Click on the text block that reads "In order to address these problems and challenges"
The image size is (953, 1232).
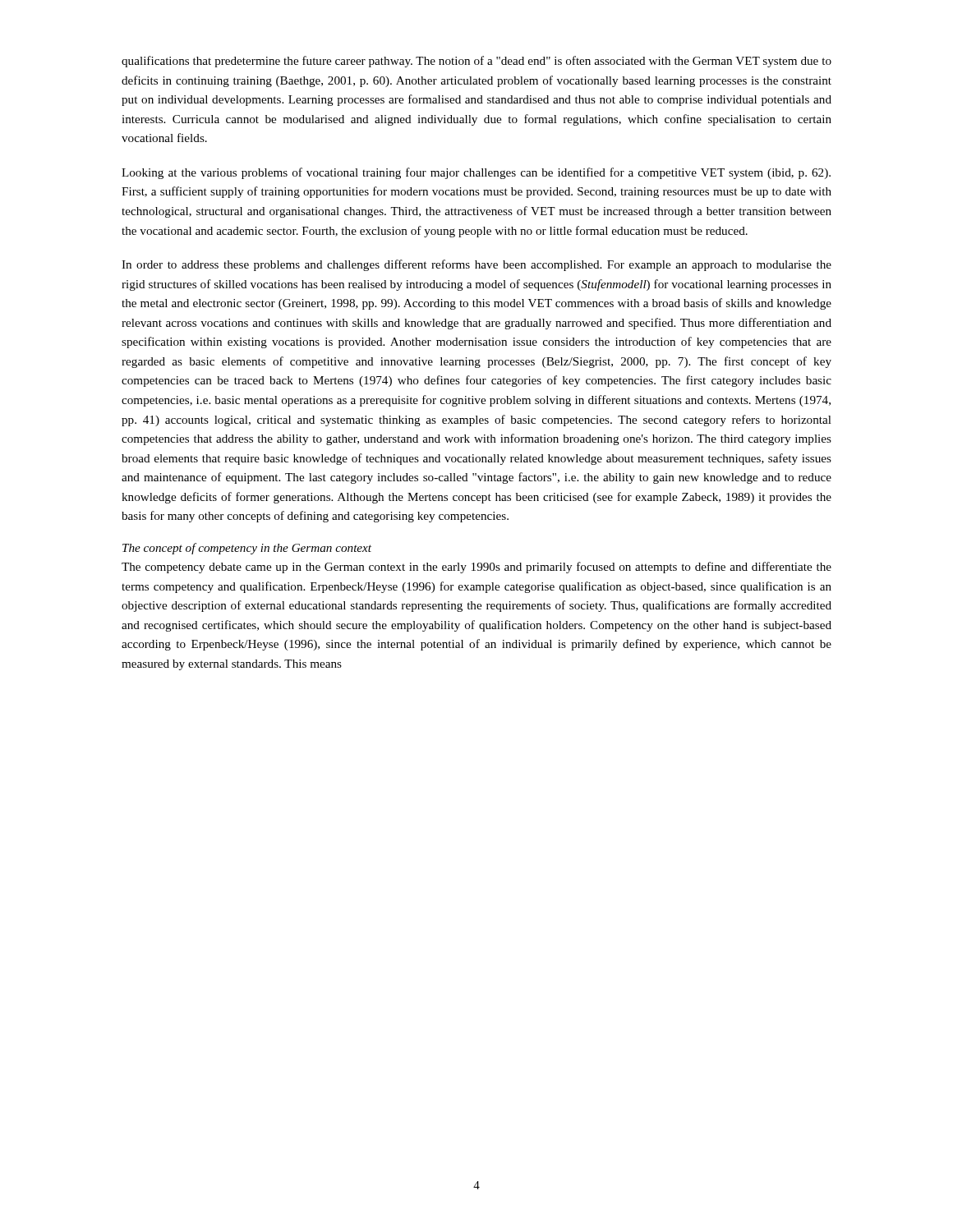(476, 390)
